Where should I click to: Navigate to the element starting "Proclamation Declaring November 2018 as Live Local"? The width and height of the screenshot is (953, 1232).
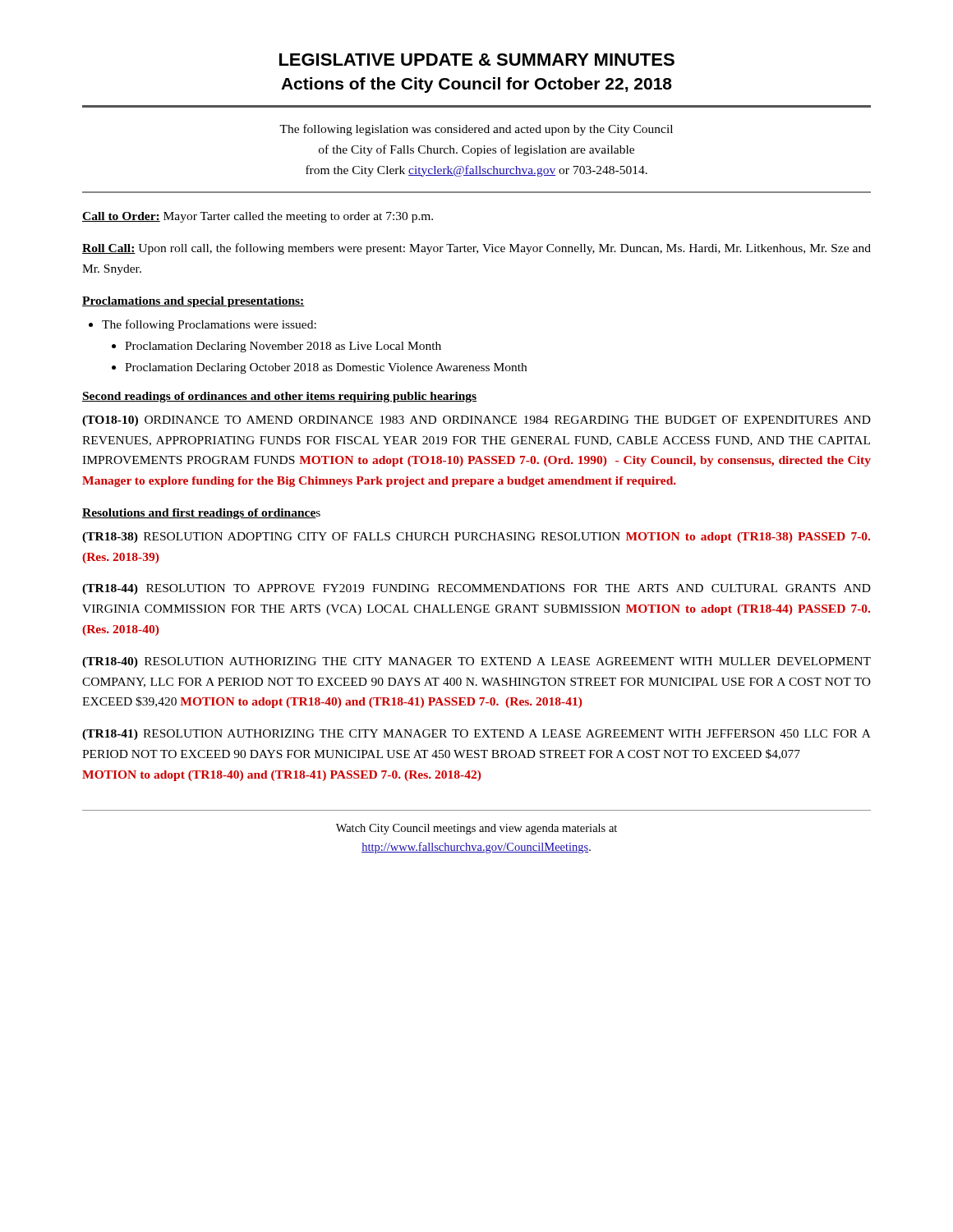pos(283,347)
